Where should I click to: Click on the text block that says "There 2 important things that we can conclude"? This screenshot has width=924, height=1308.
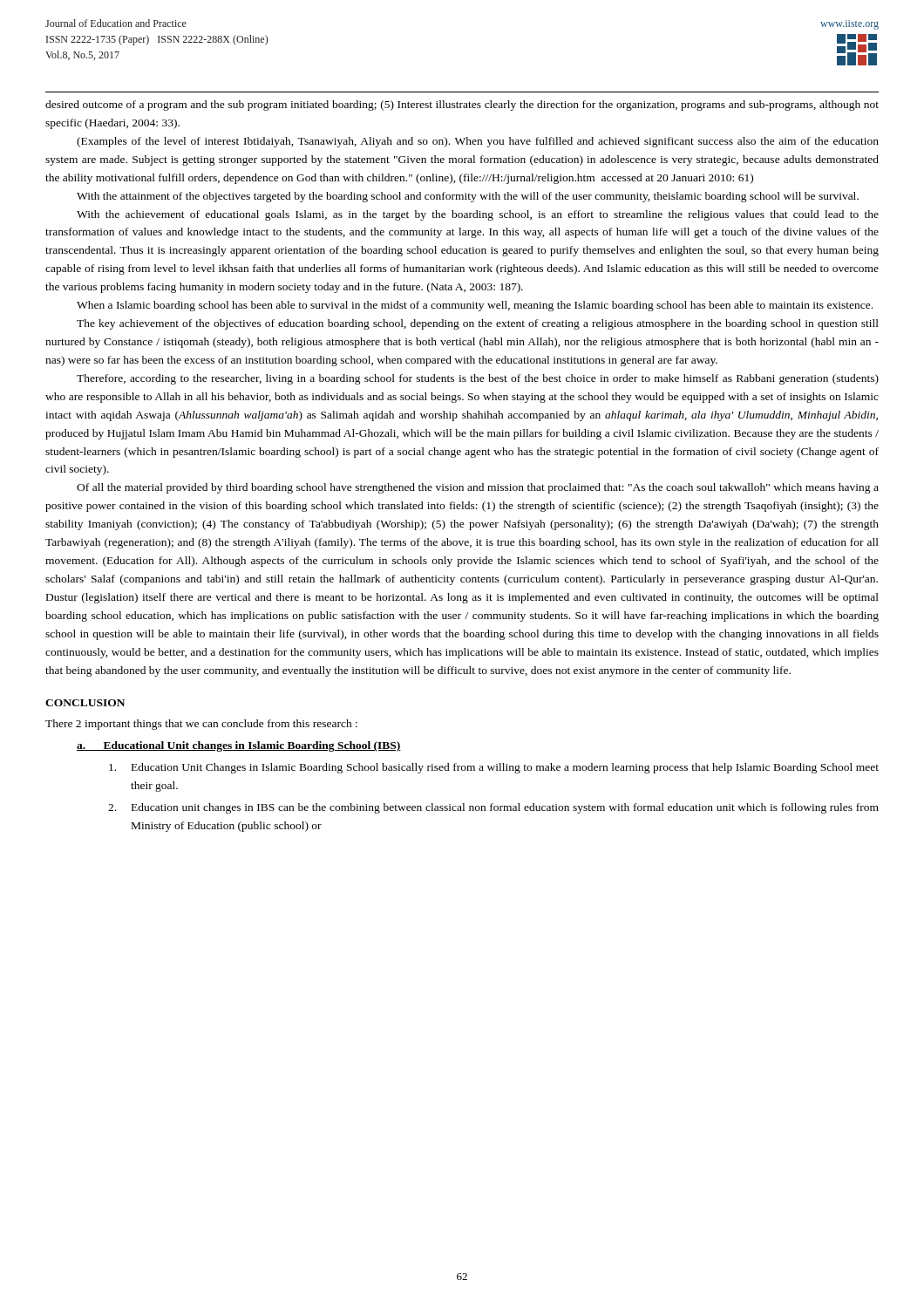[x=201, y=725]
